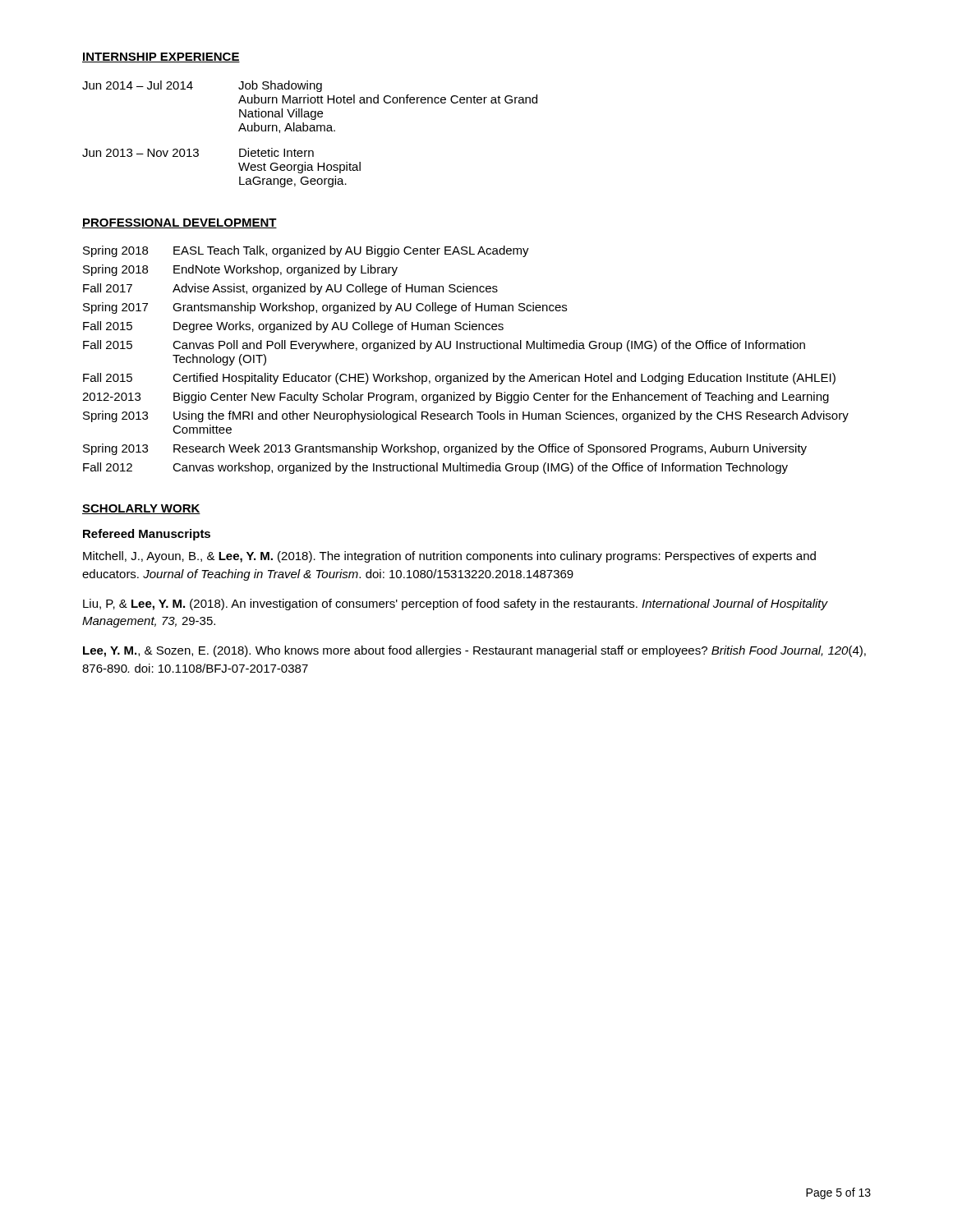Click on the text block starting "Dietetic InternWest Georgia HospitalLaGrange,"
The height and width of the screenshot is (1232, 953).
(x=300, y=166)
